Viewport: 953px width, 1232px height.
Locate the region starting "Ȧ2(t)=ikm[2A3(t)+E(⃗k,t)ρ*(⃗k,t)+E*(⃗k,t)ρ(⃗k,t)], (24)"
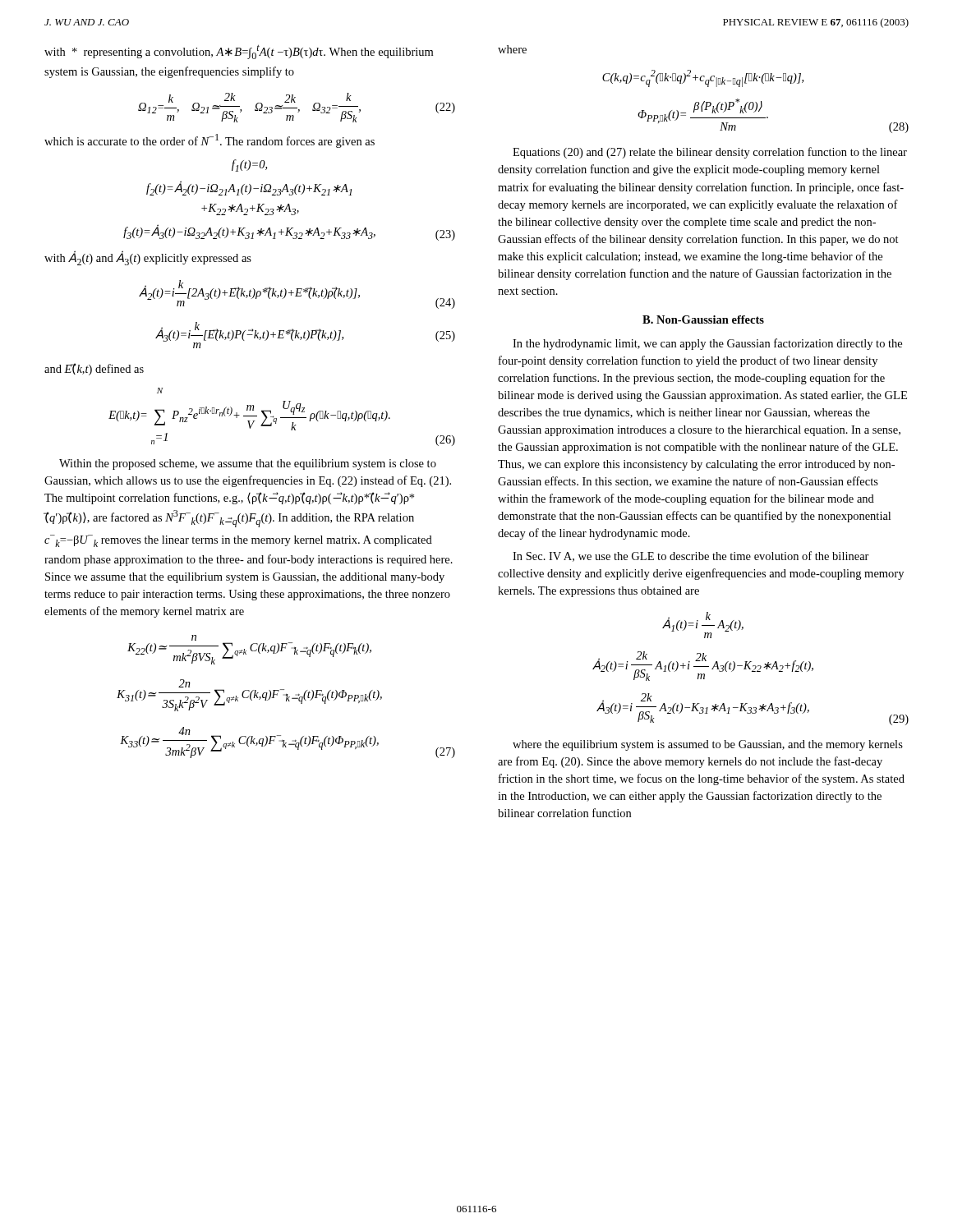pyautogui.click(x=250, y=294)
